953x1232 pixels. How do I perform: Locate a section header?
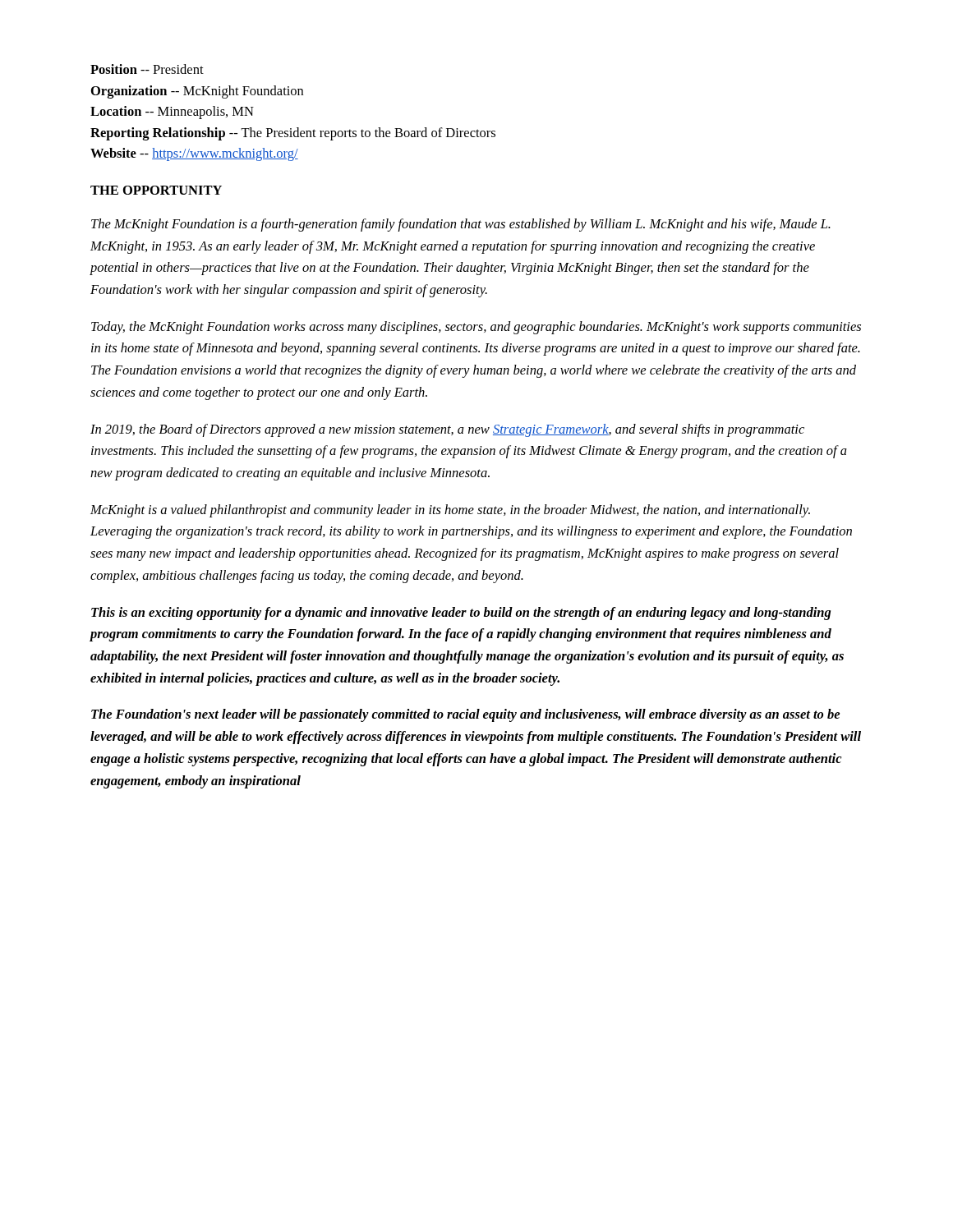tap(156, 190)
